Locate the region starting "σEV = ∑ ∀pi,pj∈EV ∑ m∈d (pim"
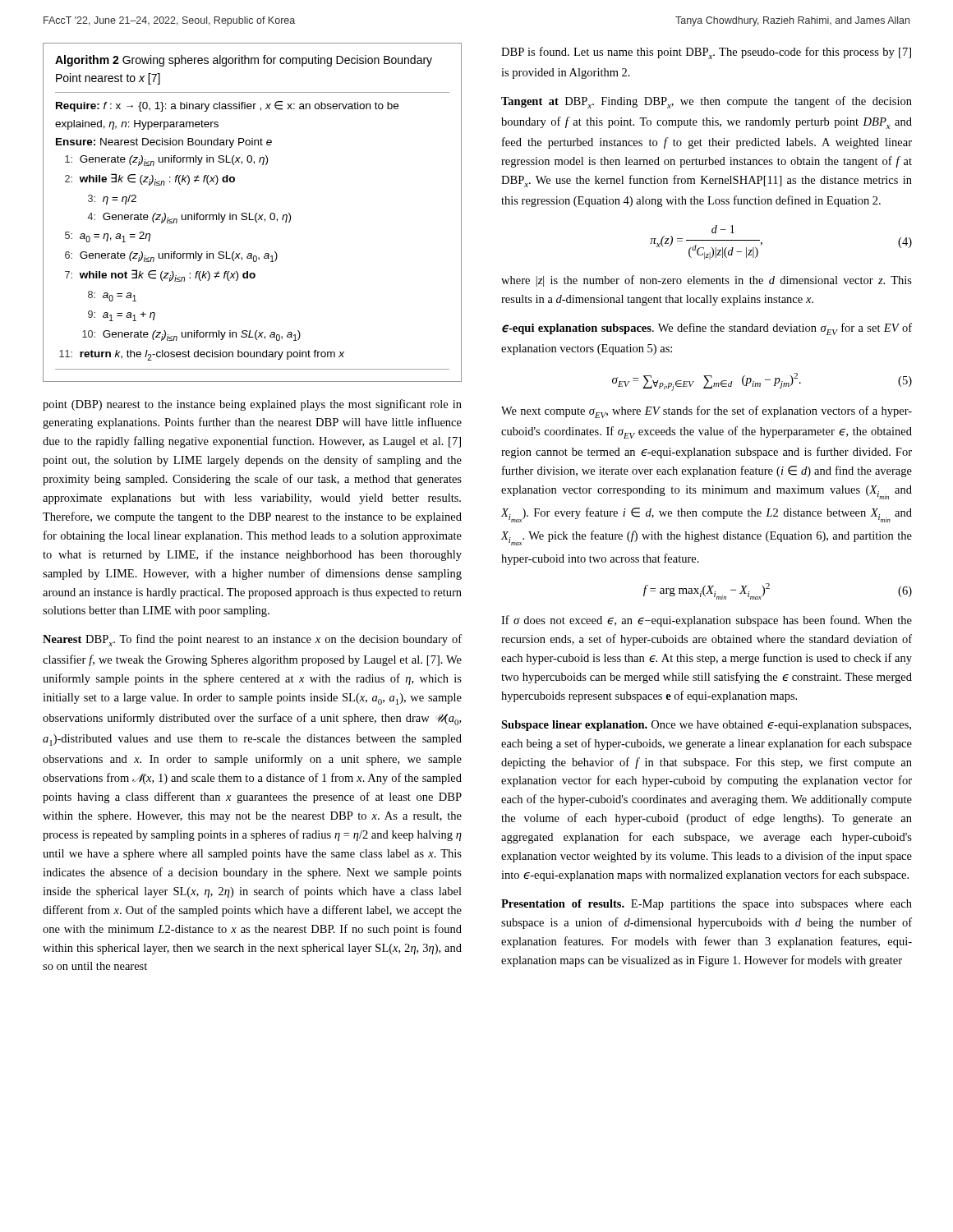Image resolution: width=953 pixels, height=1232 pixels. tap(762, 381)
